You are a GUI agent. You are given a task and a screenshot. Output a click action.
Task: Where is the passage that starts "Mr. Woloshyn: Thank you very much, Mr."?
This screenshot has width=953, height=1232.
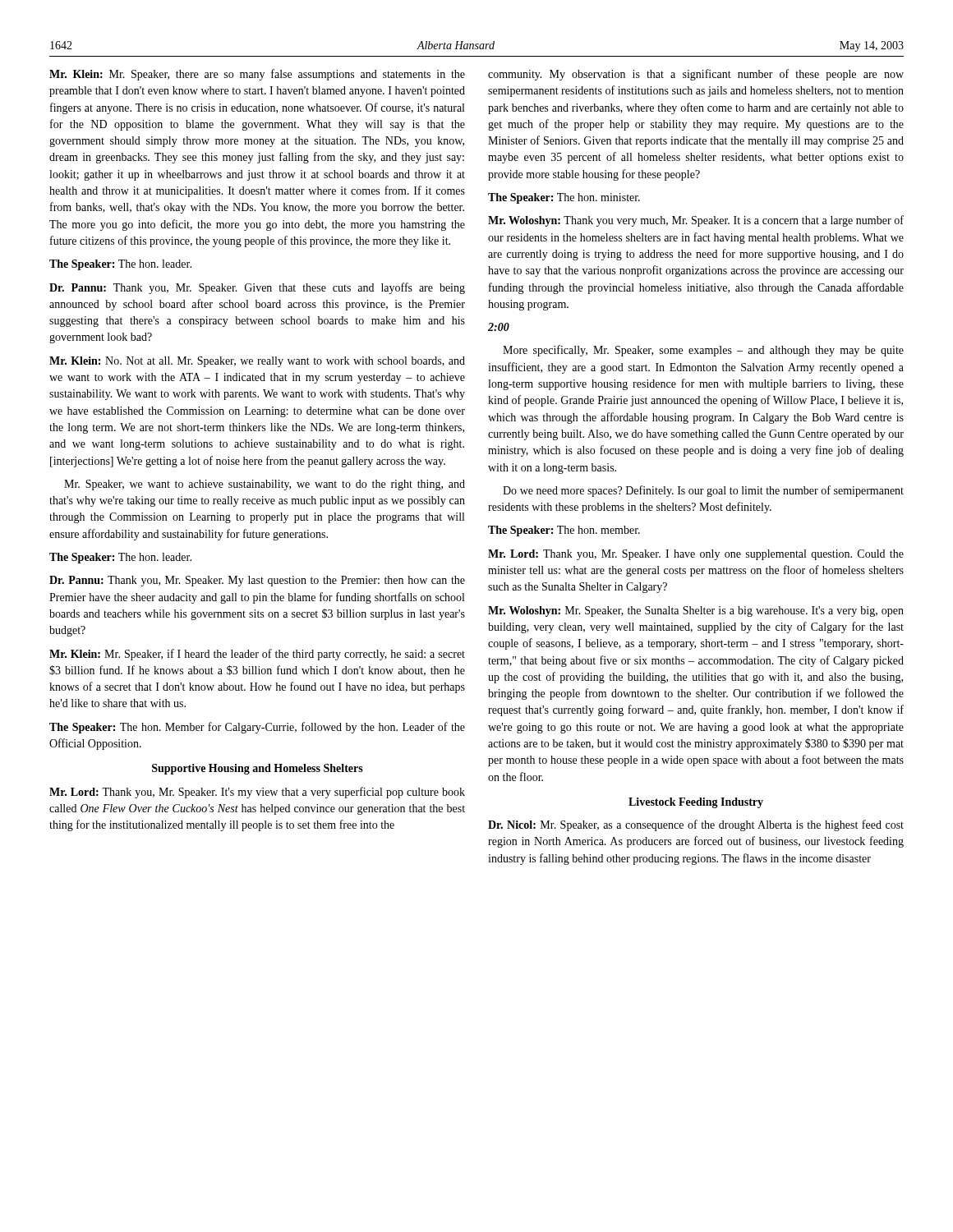(696, 263)
